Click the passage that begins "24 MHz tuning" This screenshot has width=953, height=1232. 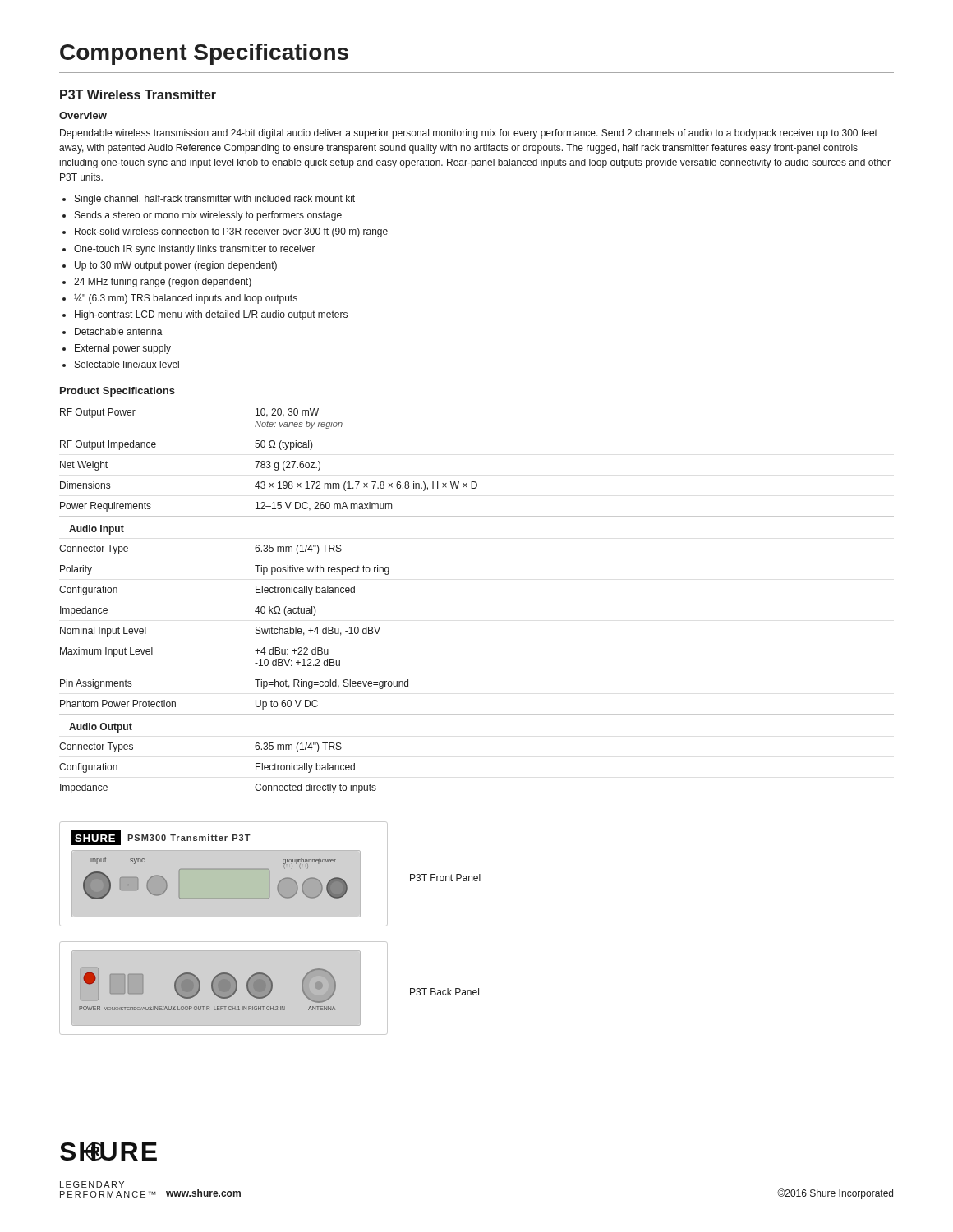[163, 282]
